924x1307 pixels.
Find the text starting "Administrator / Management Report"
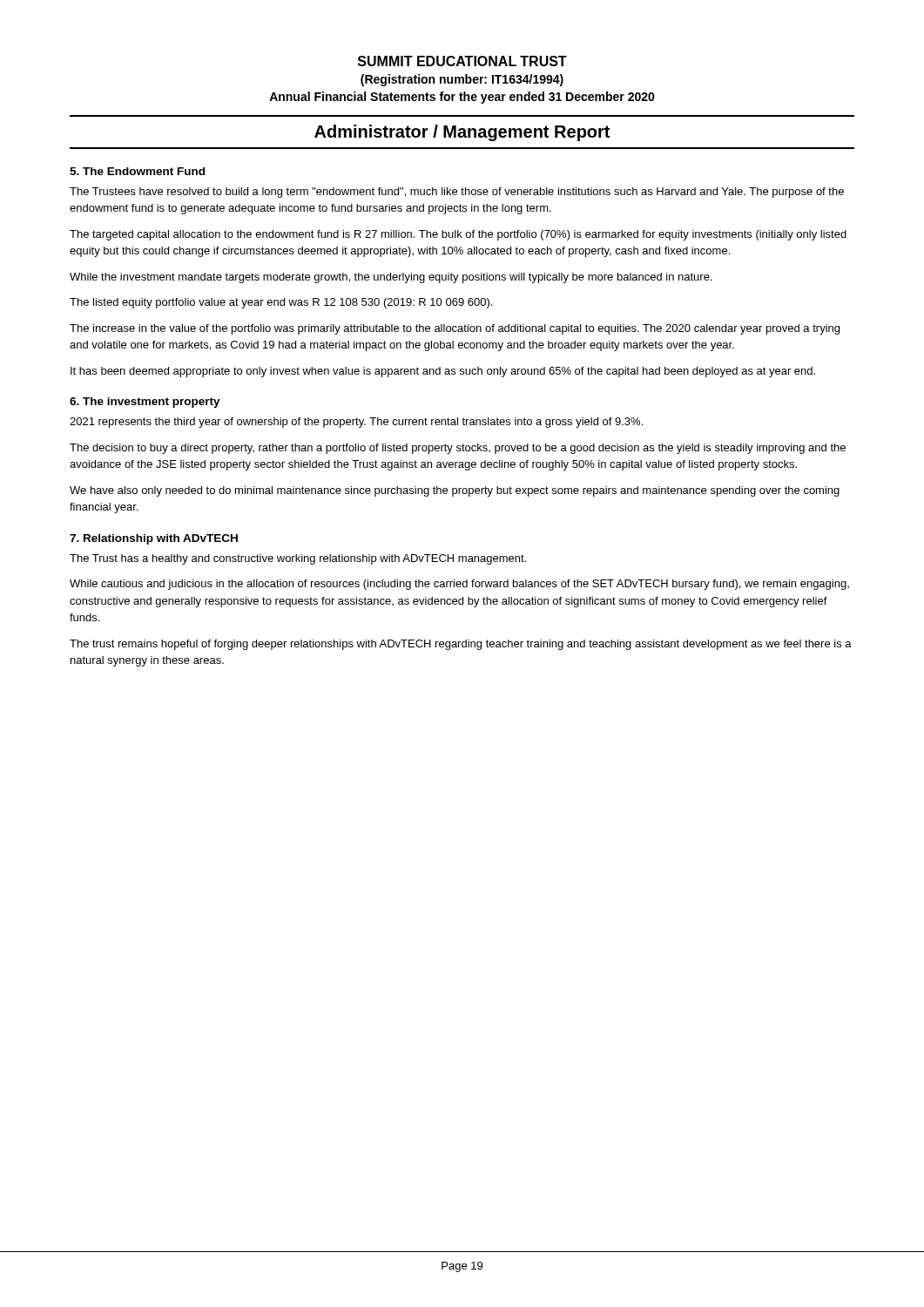(x=462, y=131)
